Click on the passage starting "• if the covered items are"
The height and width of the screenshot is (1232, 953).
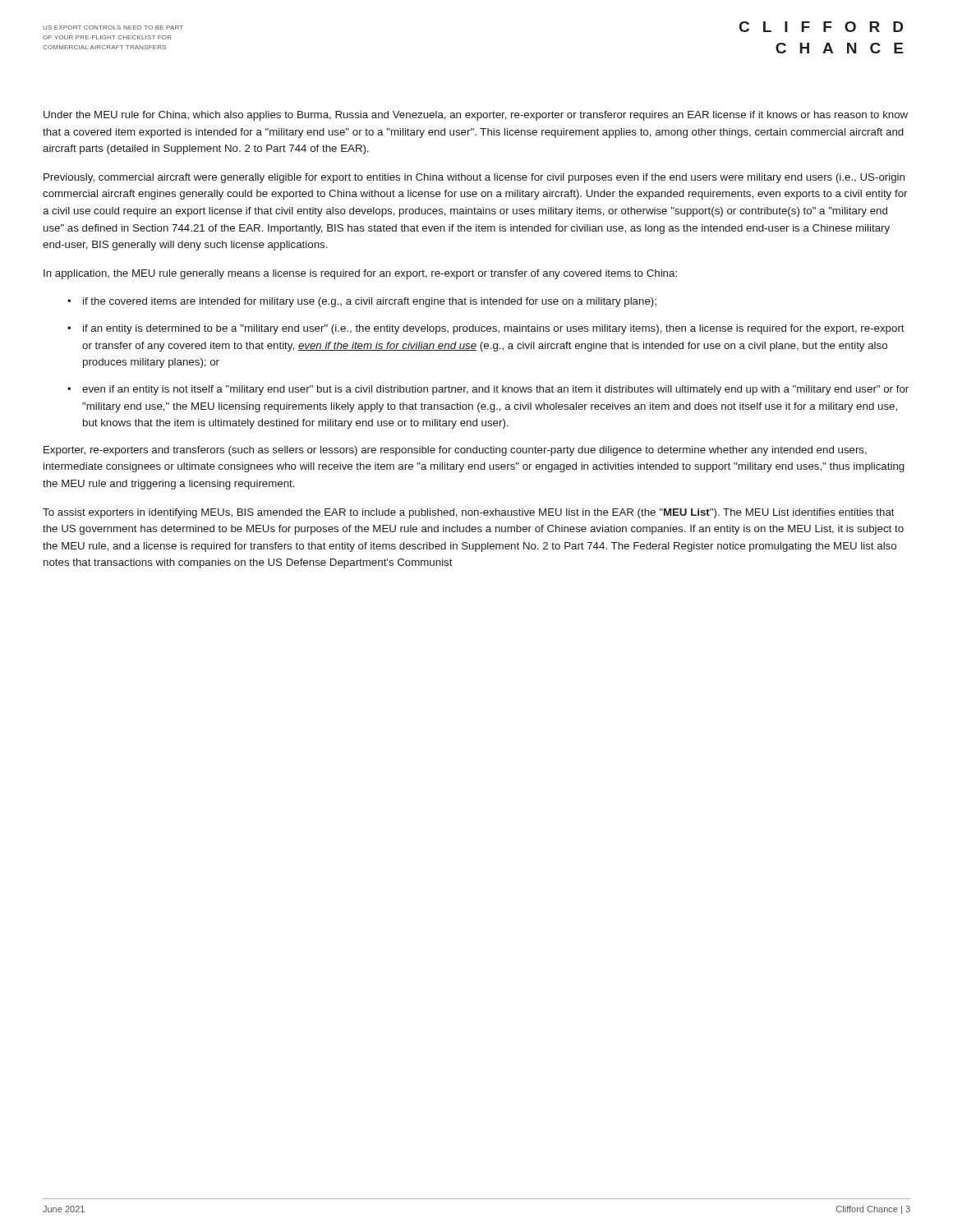pyautogui.click(x=362, y=302)
